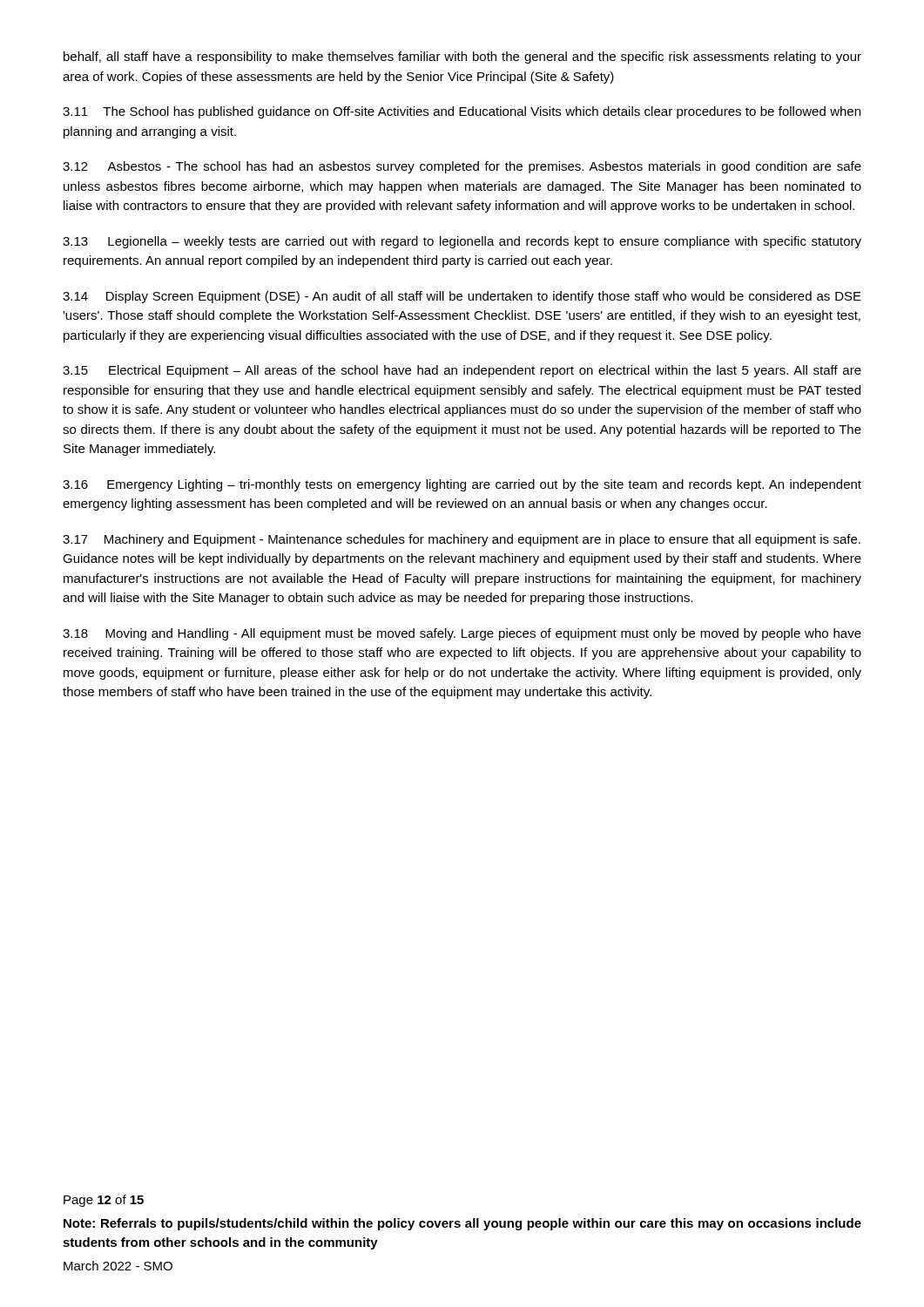Find the element starting "13 Legionella – weekly tests are carried"

462,251
